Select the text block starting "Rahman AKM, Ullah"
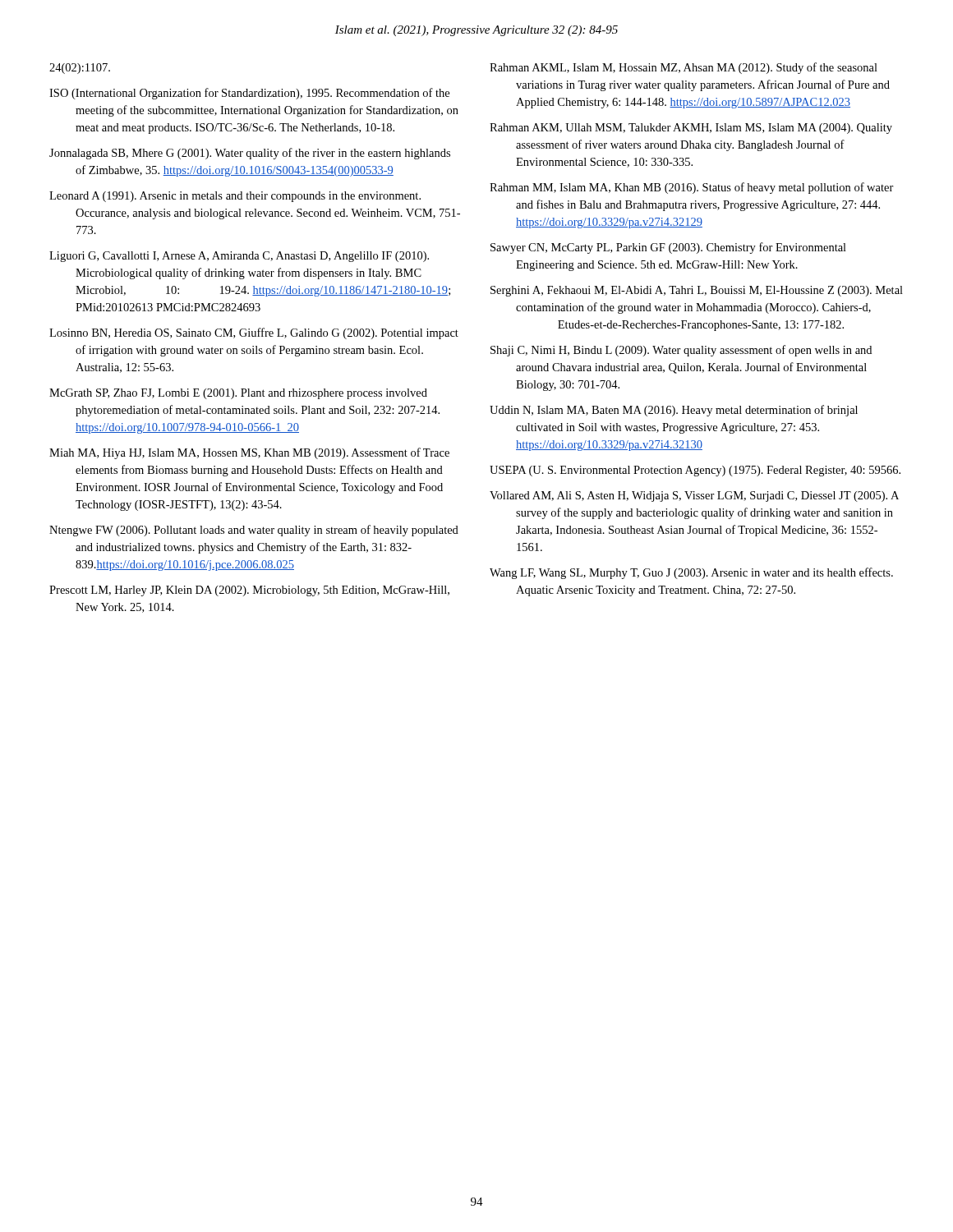953x1232 pixels. 691,145
